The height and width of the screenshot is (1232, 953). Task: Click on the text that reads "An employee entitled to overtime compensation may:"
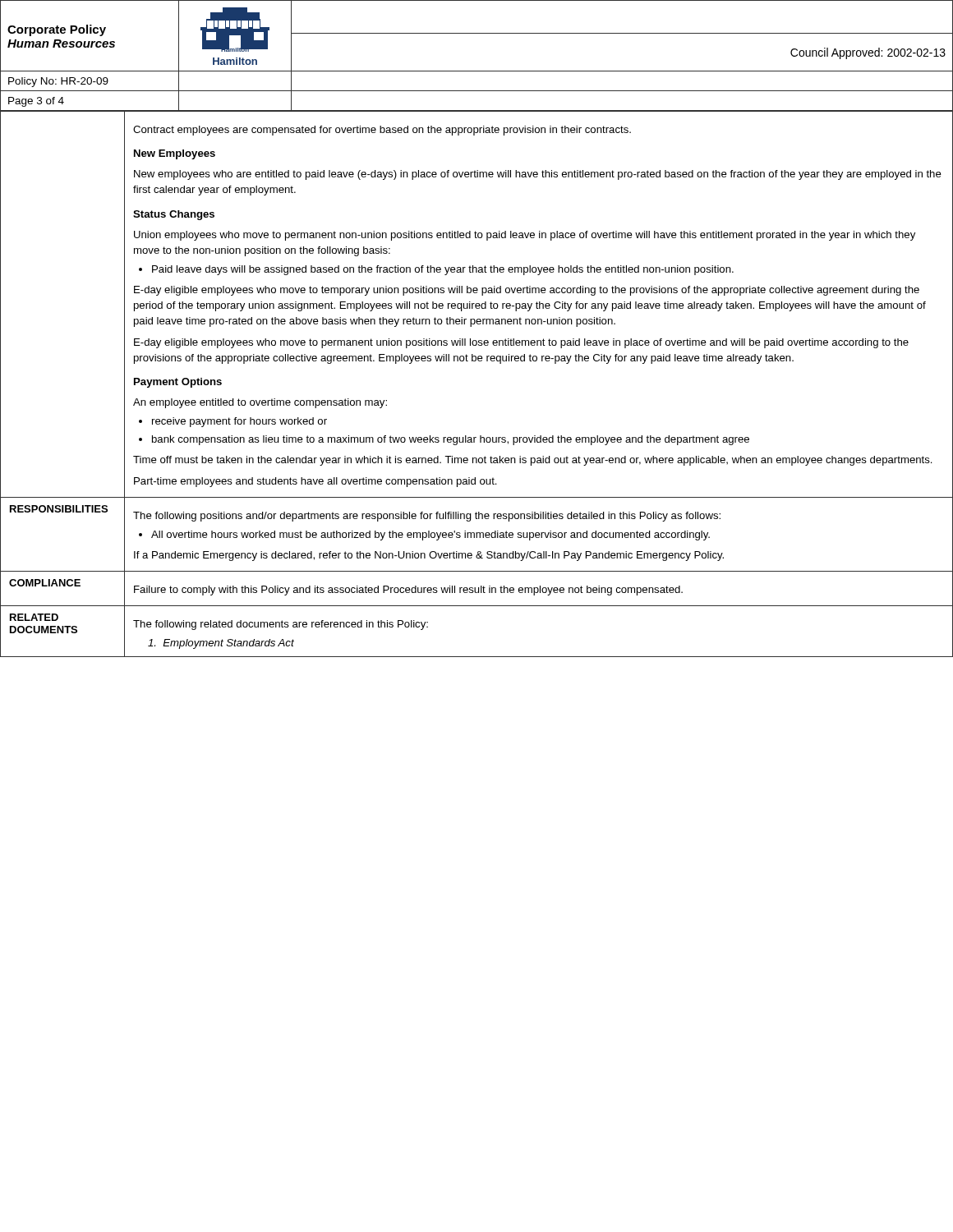click(x=261, y=402)
